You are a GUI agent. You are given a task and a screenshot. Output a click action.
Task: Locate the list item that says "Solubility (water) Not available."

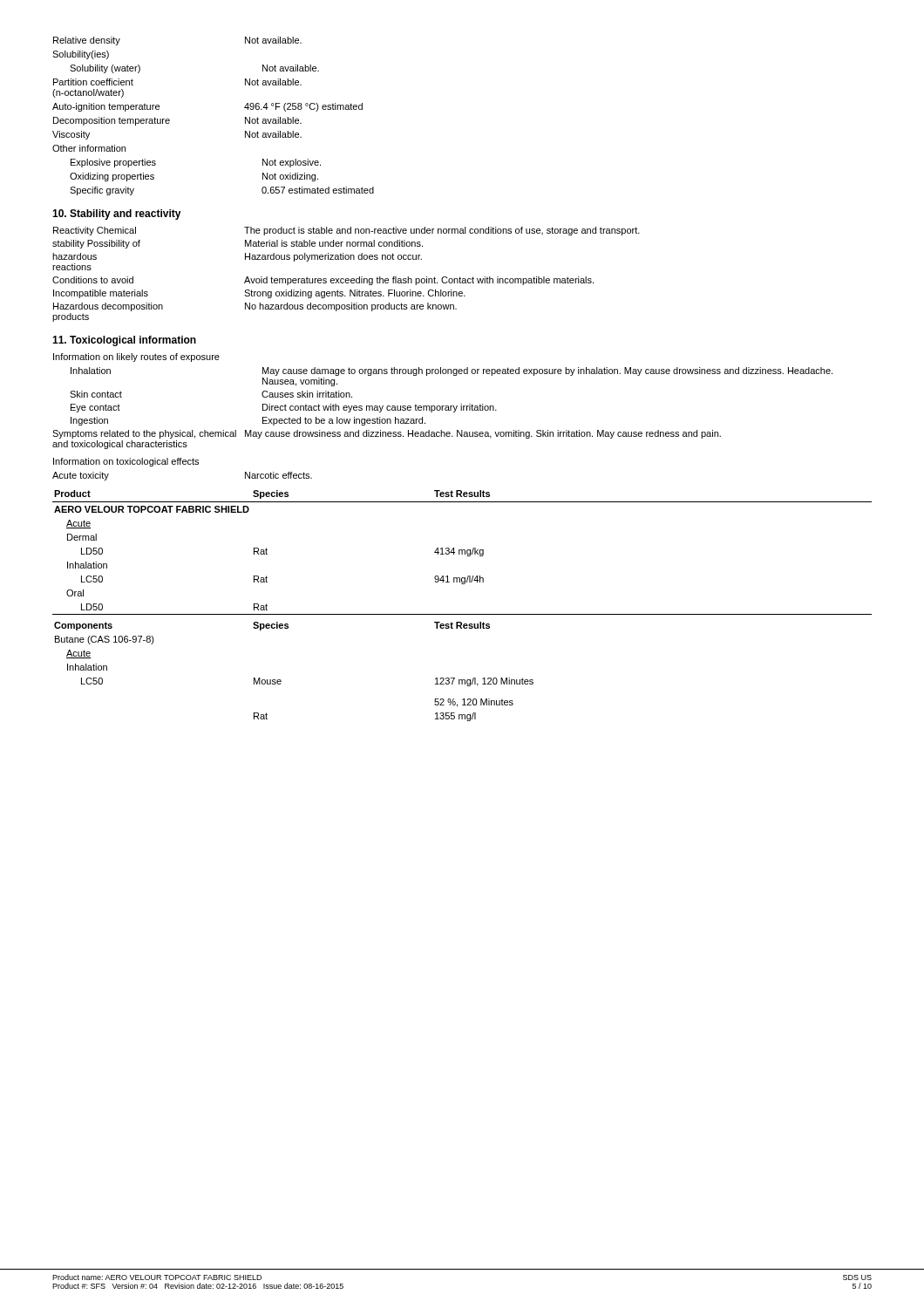pyautogui.click(x=102, y=68)
